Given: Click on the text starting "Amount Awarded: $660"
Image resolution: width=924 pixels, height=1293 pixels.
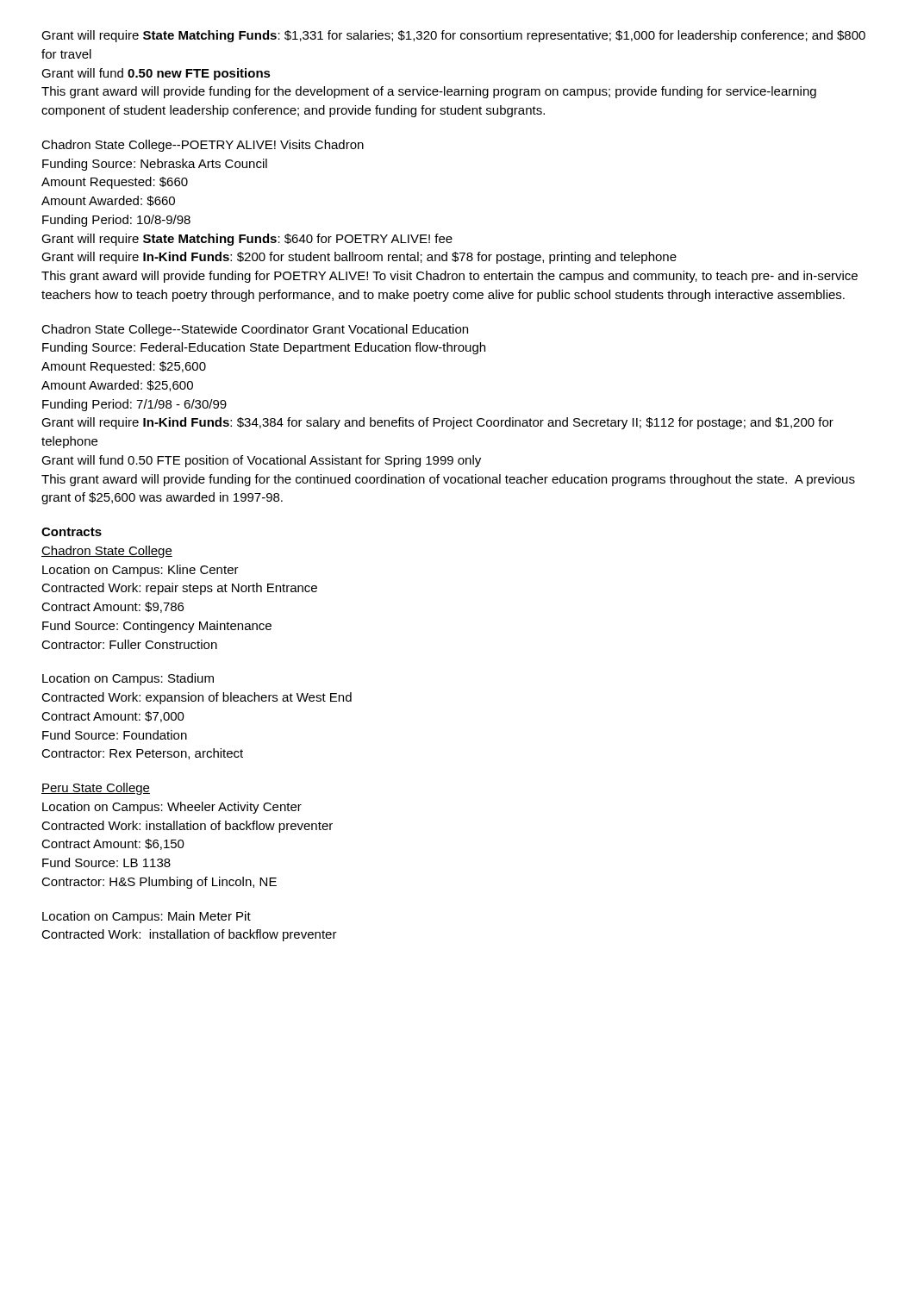Looking at the screenshot, I should coord(108,200).
